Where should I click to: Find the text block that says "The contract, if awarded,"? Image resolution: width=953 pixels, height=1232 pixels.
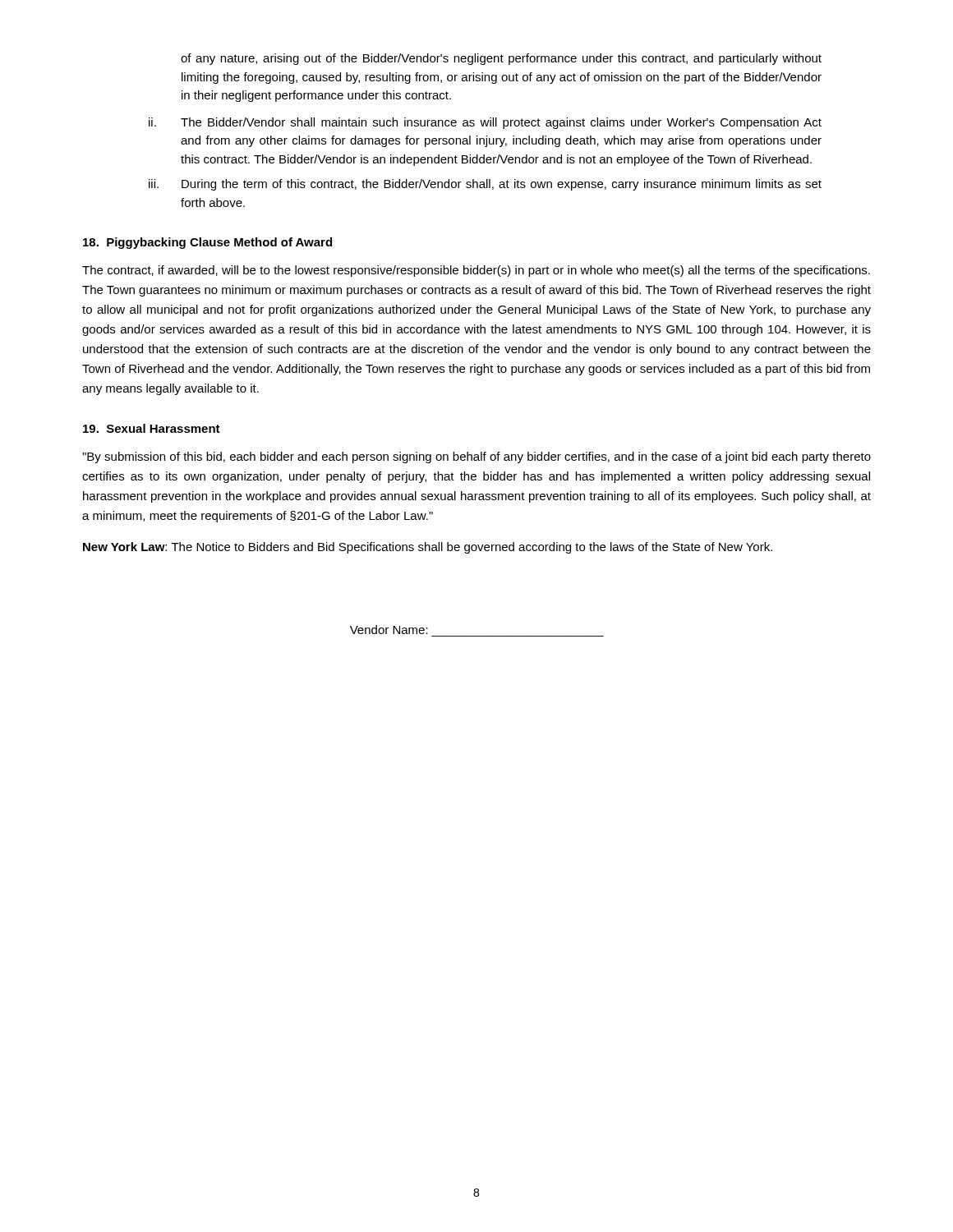(x=476, y=329)
